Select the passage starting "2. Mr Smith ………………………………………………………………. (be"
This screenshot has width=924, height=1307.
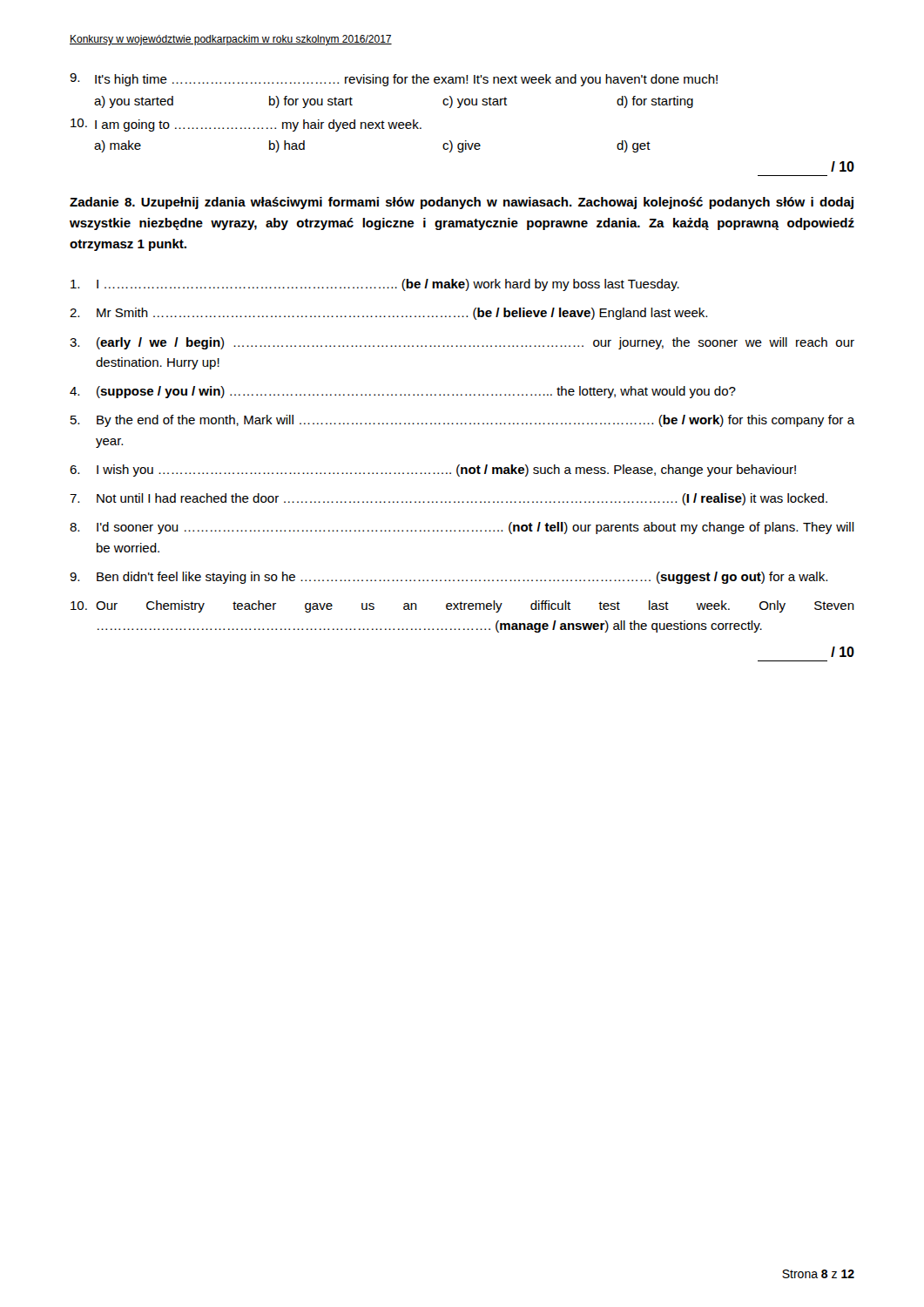(x=462, y=313)
